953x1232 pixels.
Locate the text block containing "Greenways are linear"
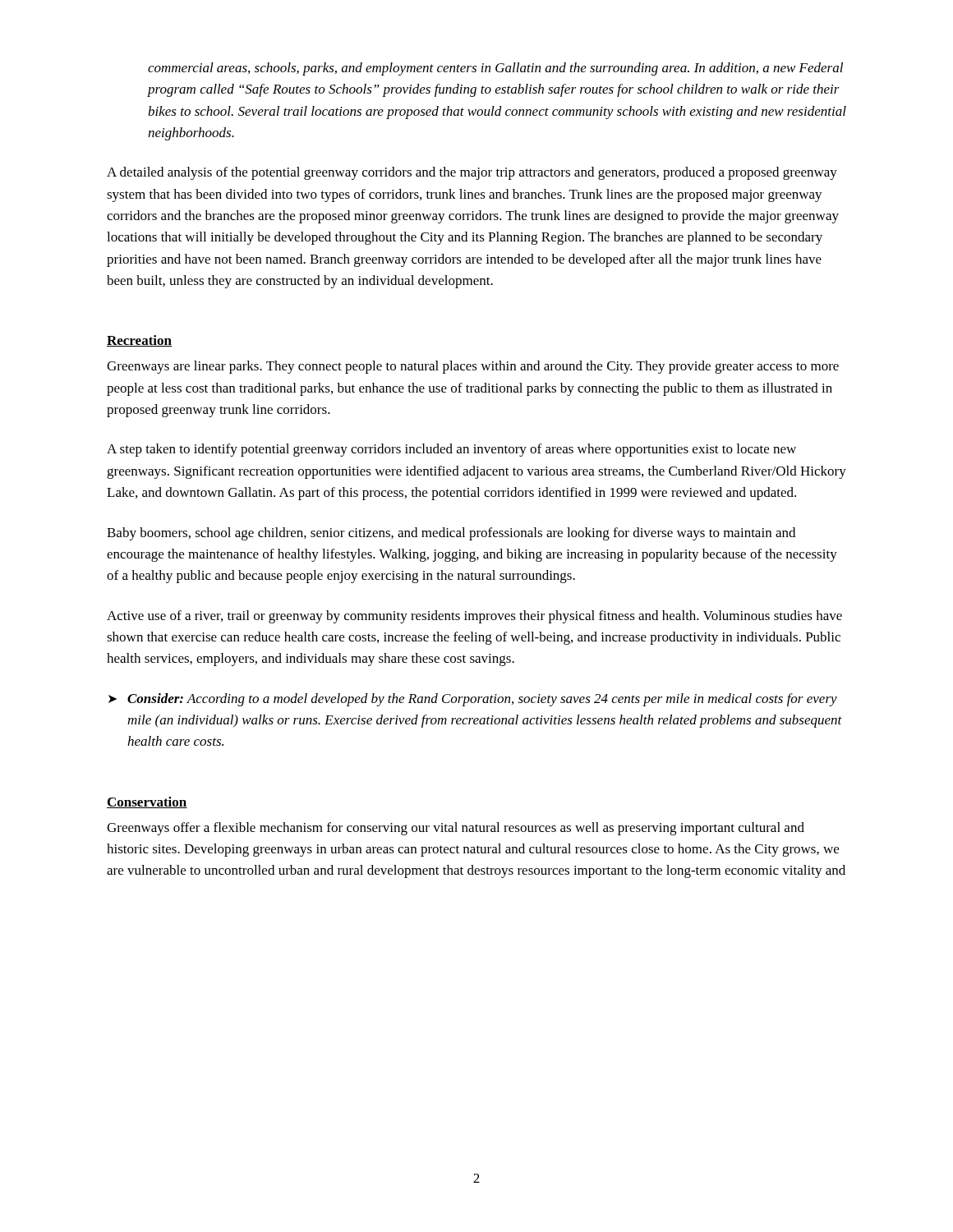click(x=473, y=388)
